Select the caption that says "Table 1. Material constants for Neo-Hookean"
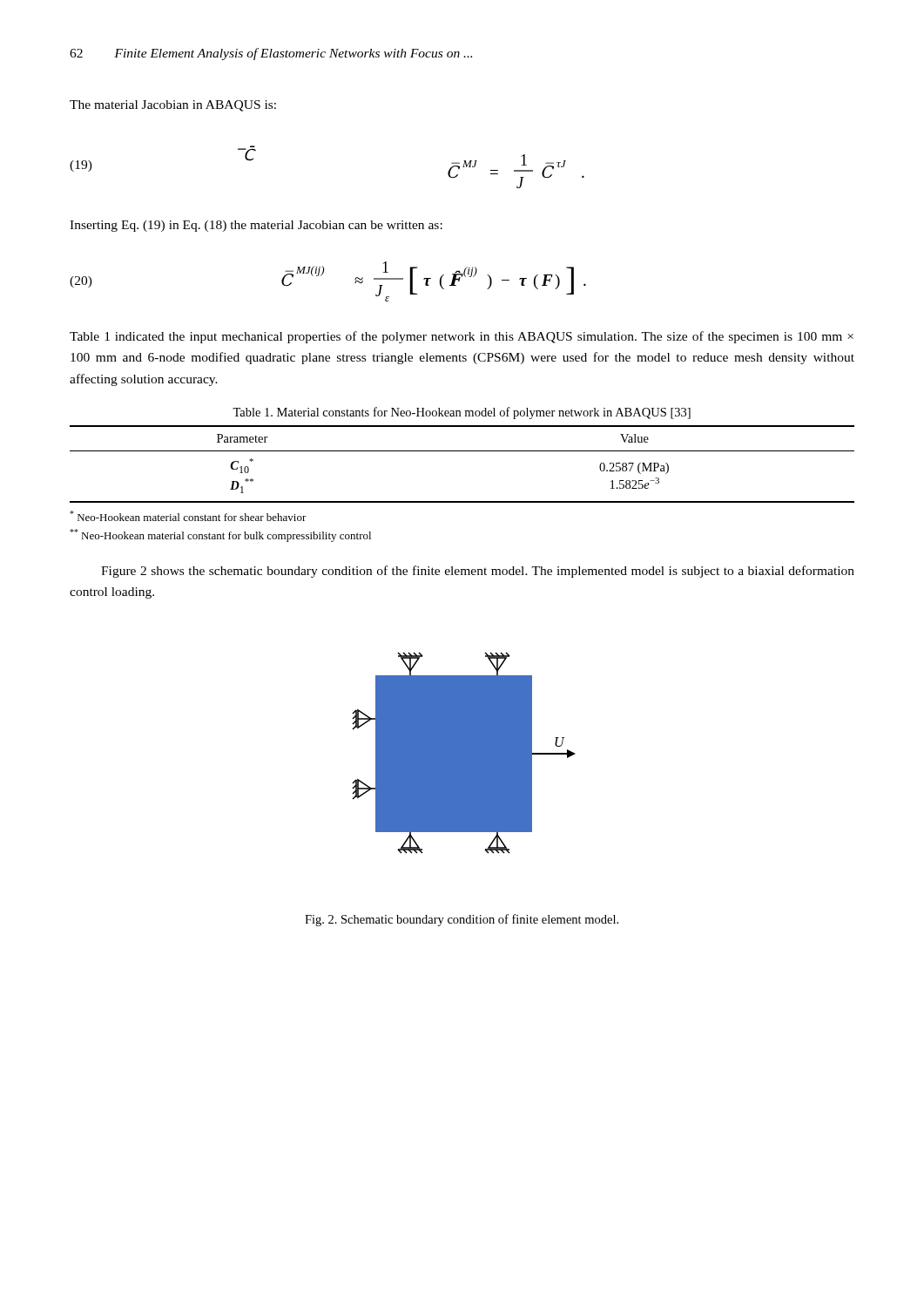 tap(462, 412)
